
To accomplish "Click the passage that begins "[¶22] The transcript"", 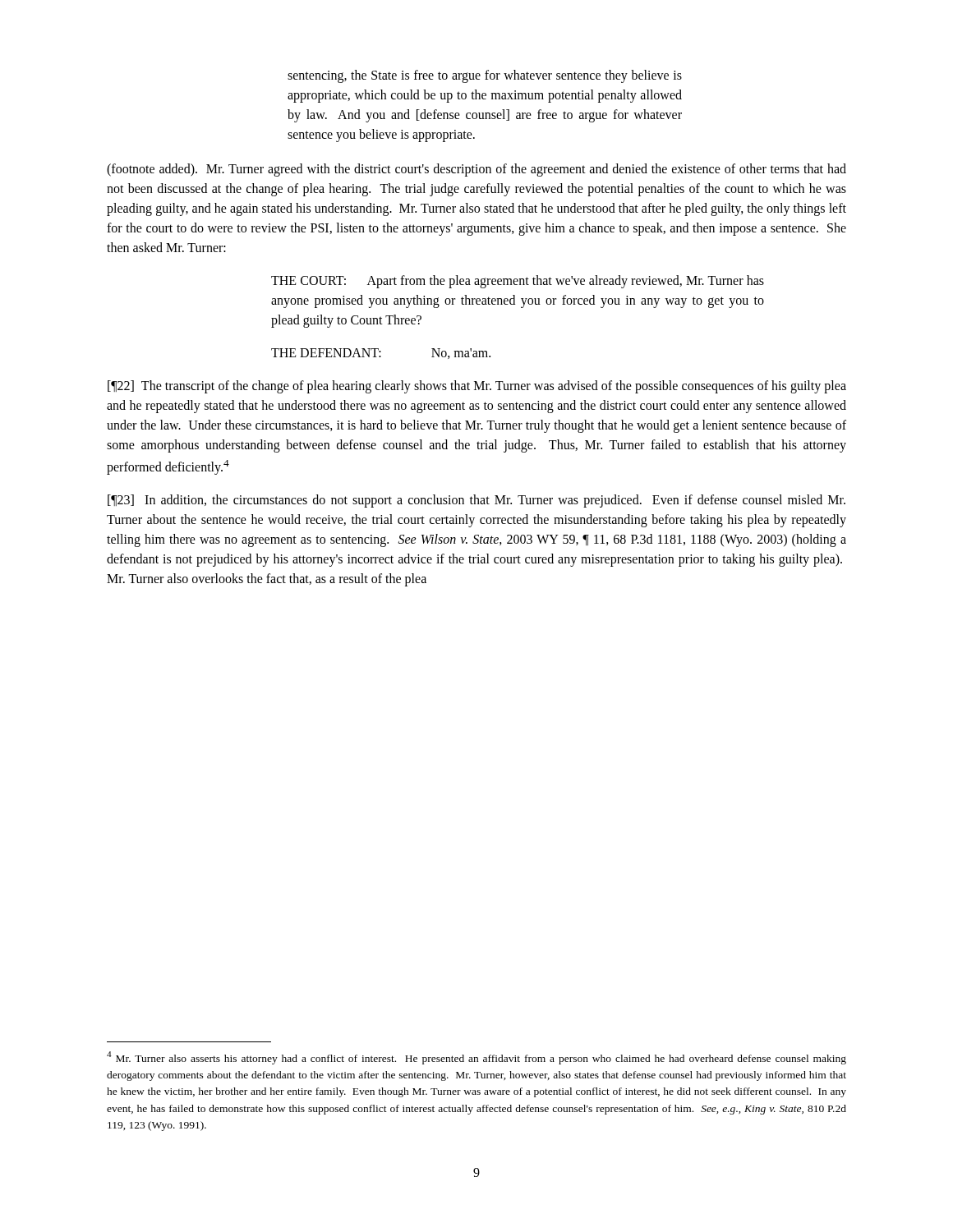I will 476,426.
